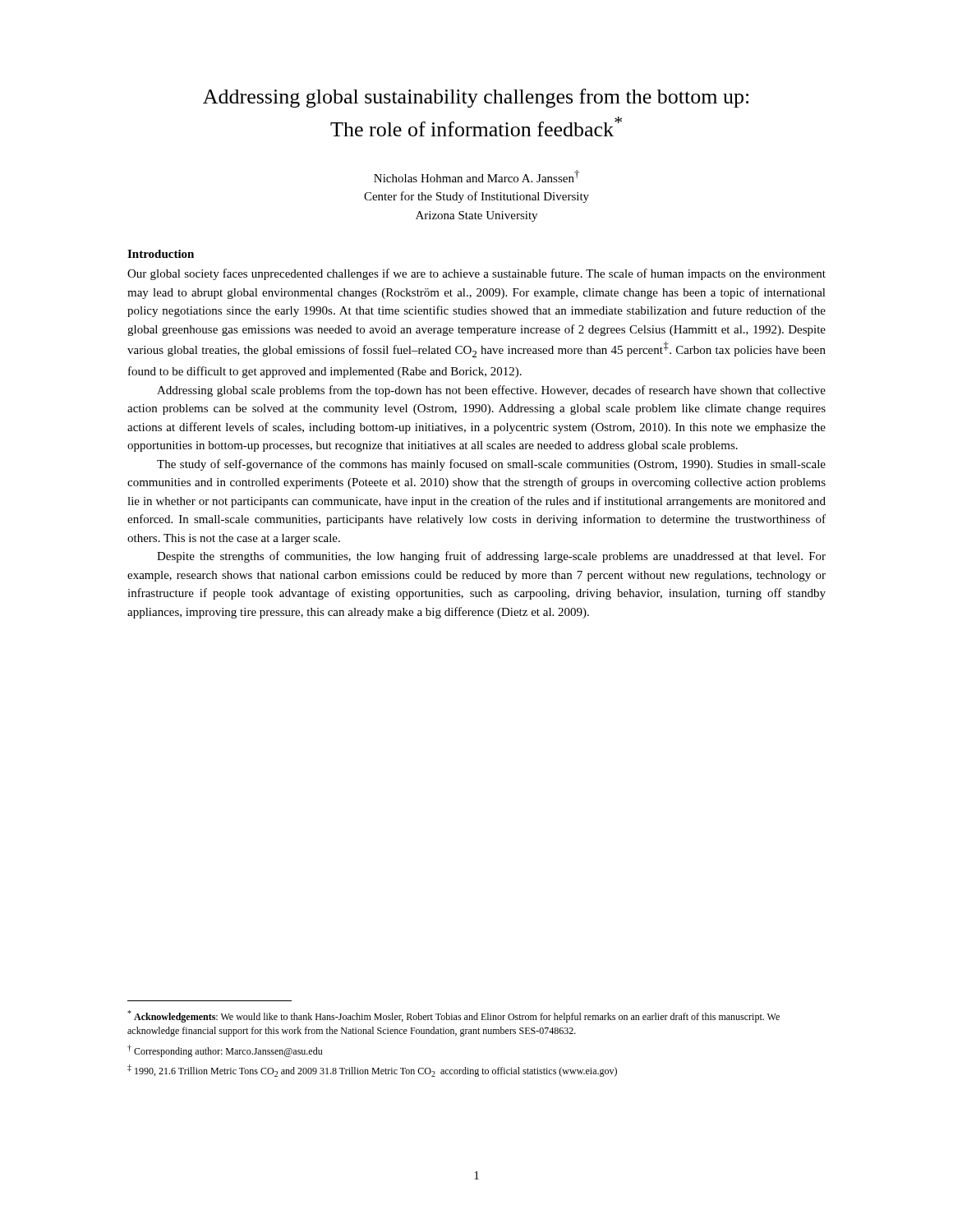Find the element starting "Our global society faces unprecedented challenges if we"
The width and height of the screenshot is (953, 1232).
pos(476,323)
